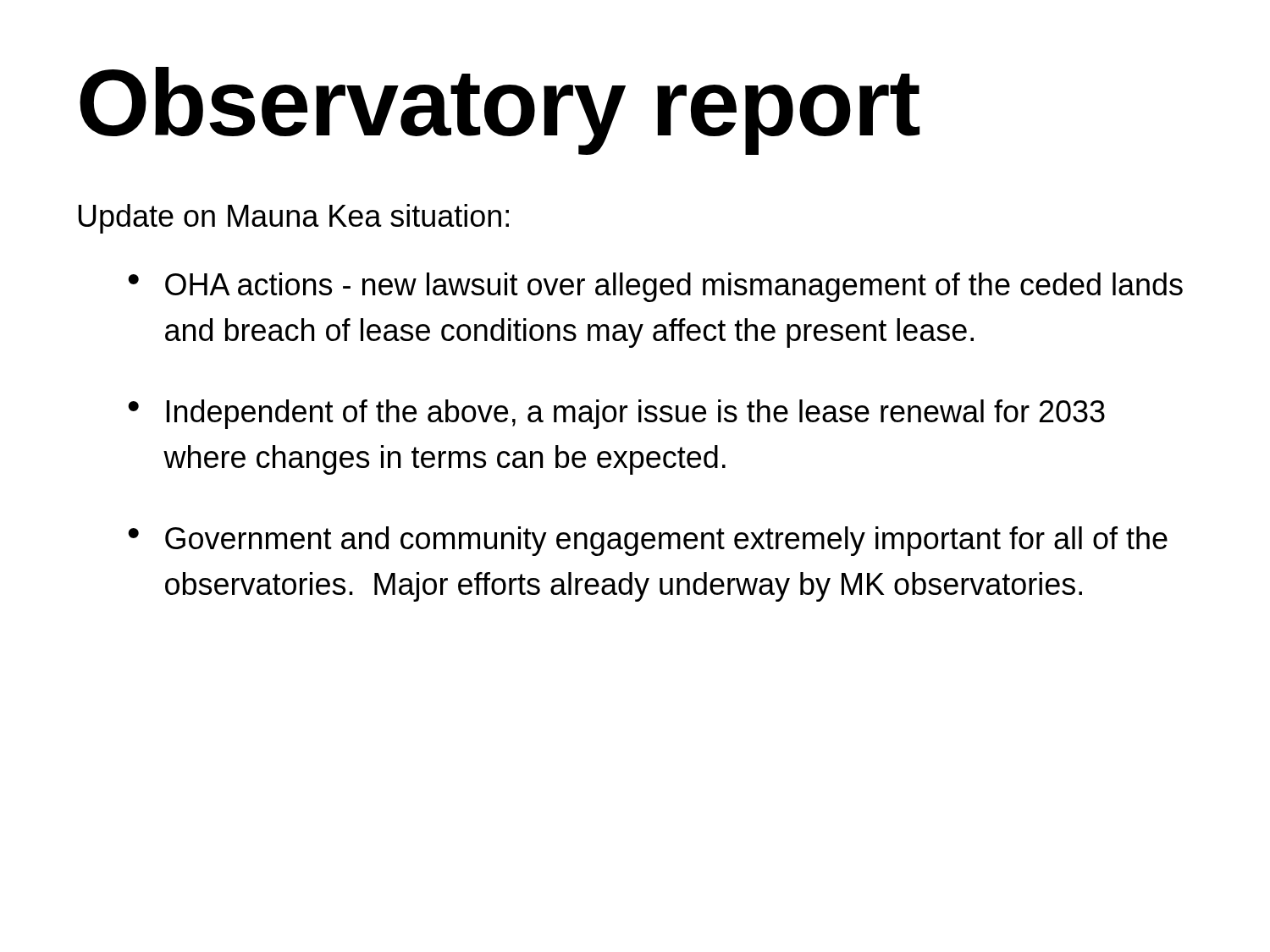Viewport: 1270px width, 952px height.
Task: Select the list item containing "• Government and community engagement"
Action: point(660,561)
